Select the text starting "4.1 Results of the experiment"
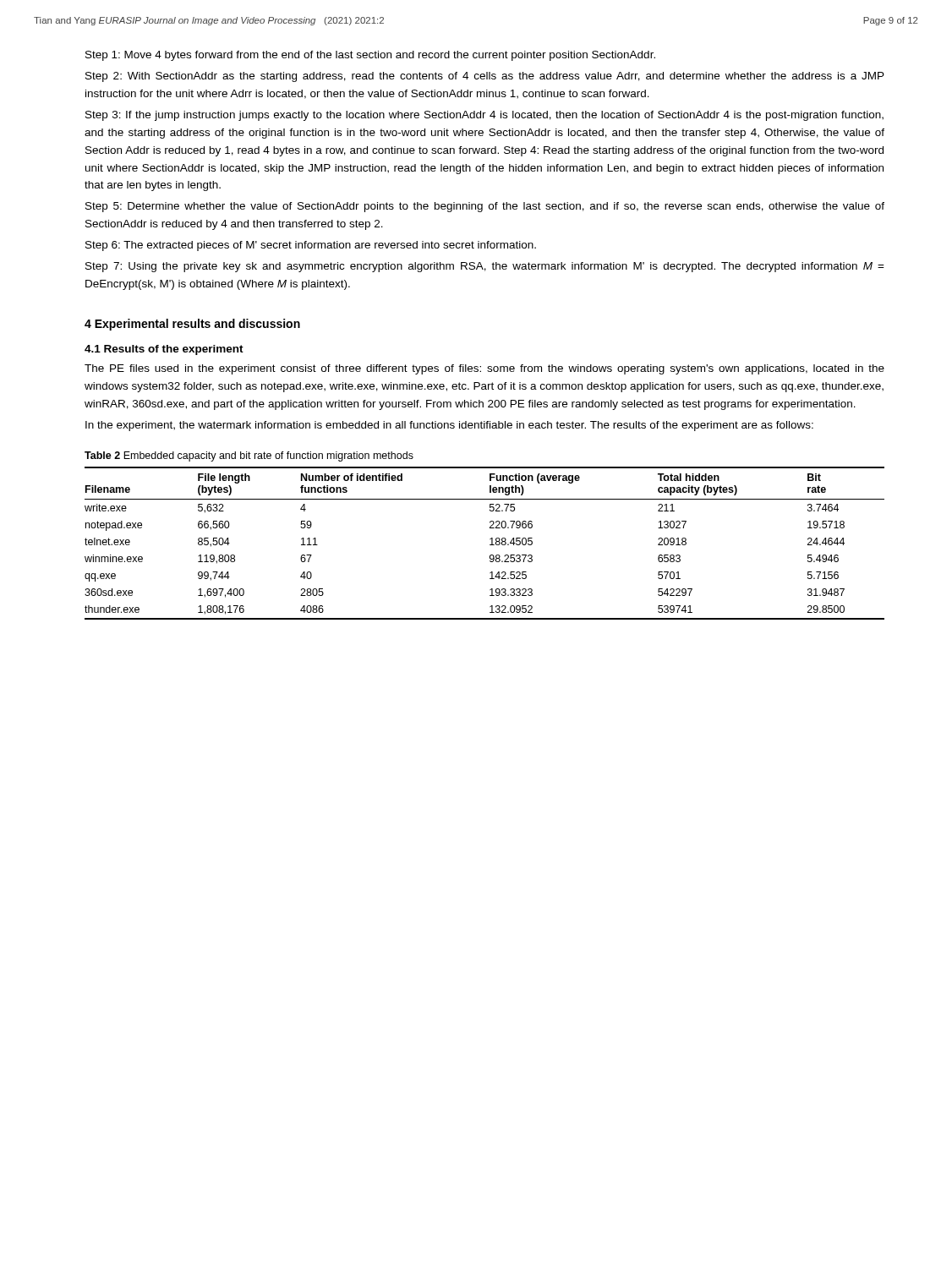Viewport: 952px width, 1268px height. tap(164, 349)
